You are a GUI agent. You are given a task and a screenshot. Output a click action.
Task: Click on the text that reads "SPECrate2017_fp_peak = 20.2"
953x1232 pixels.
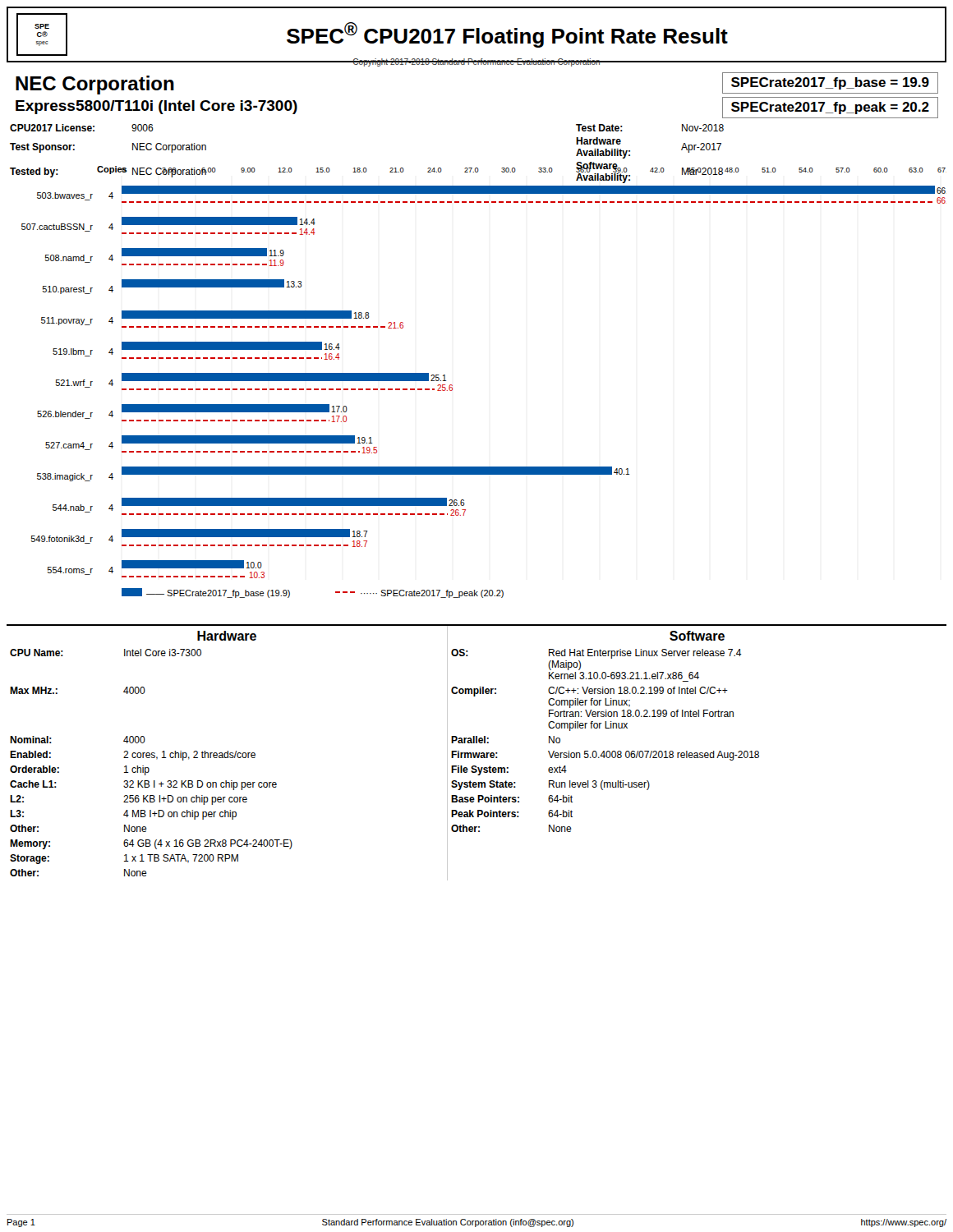point(830,107)
